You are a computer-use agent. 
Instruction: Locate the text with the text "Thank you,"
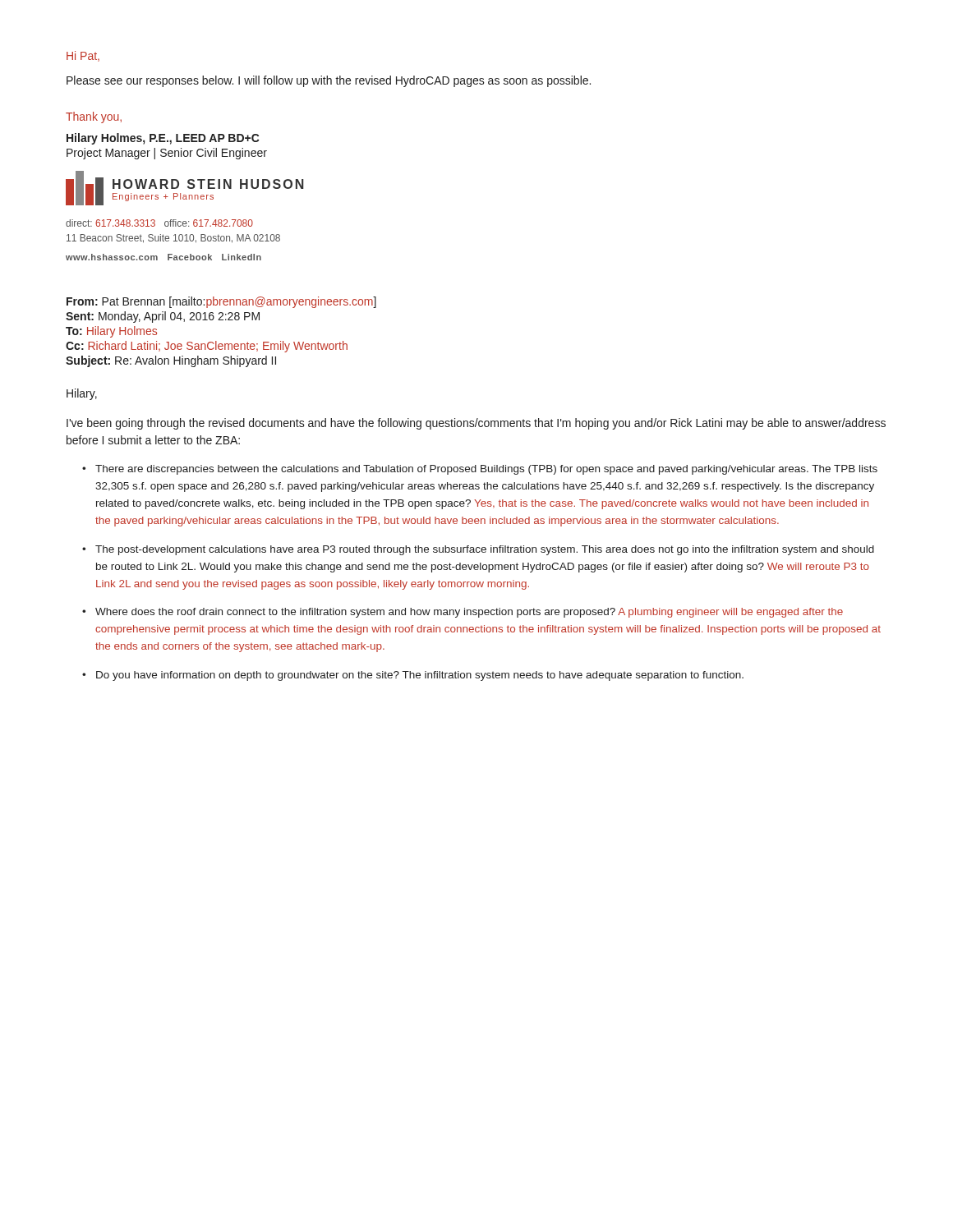94,117
